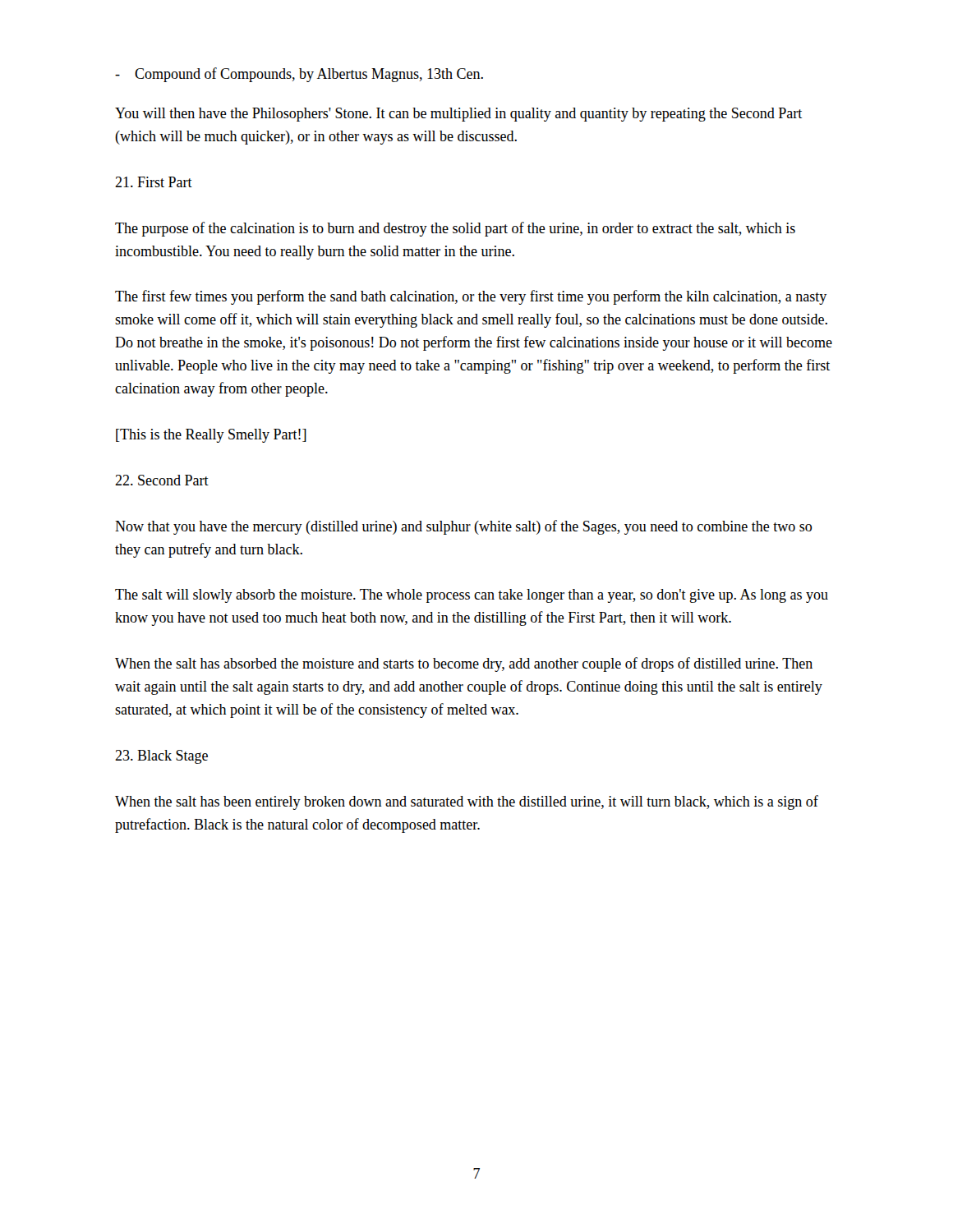Viewport: 953px width, 1232px height.
Task: Select the text block that says "[This is the Really"
Action: [211, 434]
